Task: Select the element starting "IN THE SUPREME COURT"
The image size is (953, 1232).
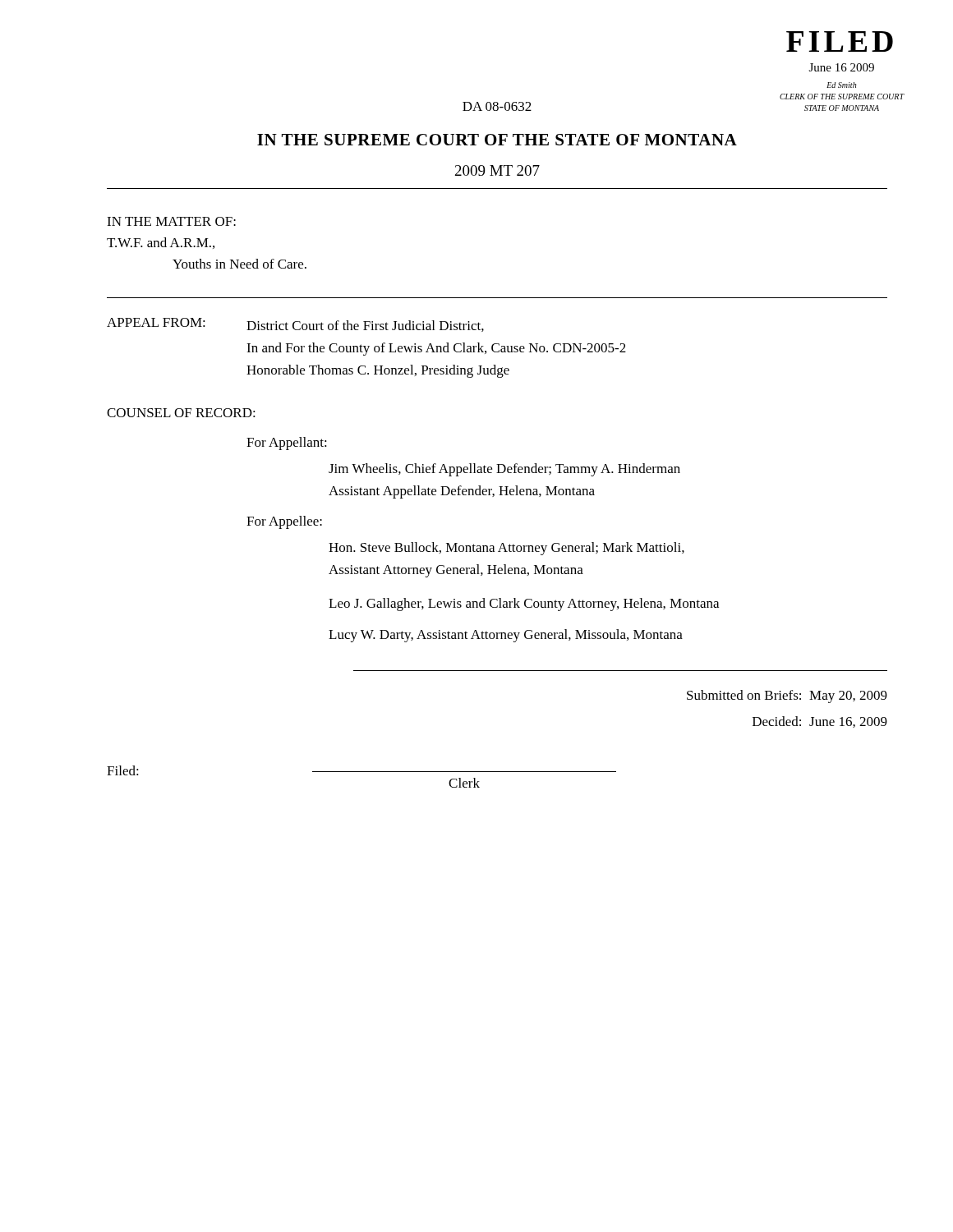Action: click(497, 140)
